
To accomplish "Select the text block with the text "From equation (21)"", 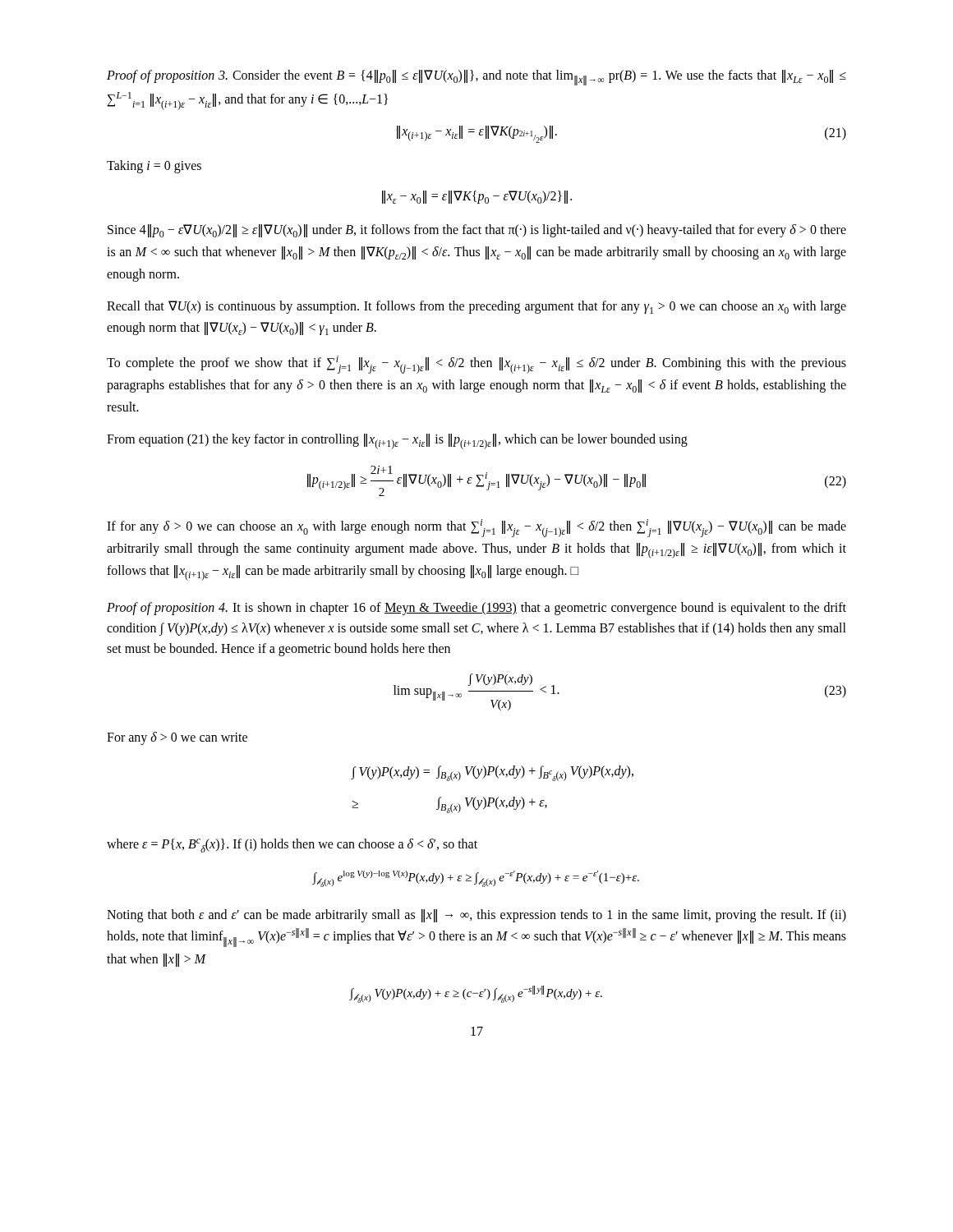I will point(397,441).
